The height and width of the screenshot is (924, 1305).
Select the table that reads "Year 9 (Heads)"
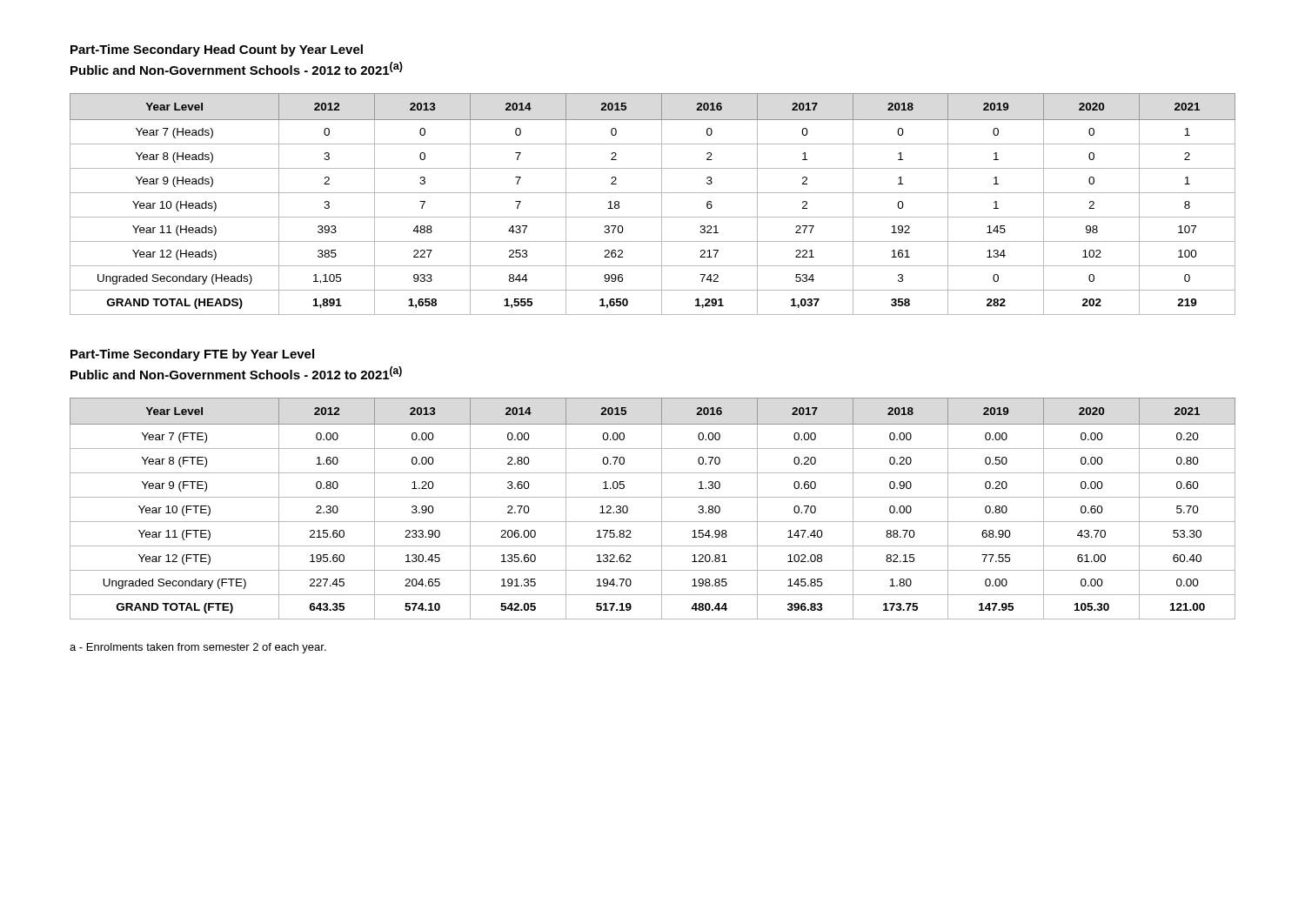[652, 204]
